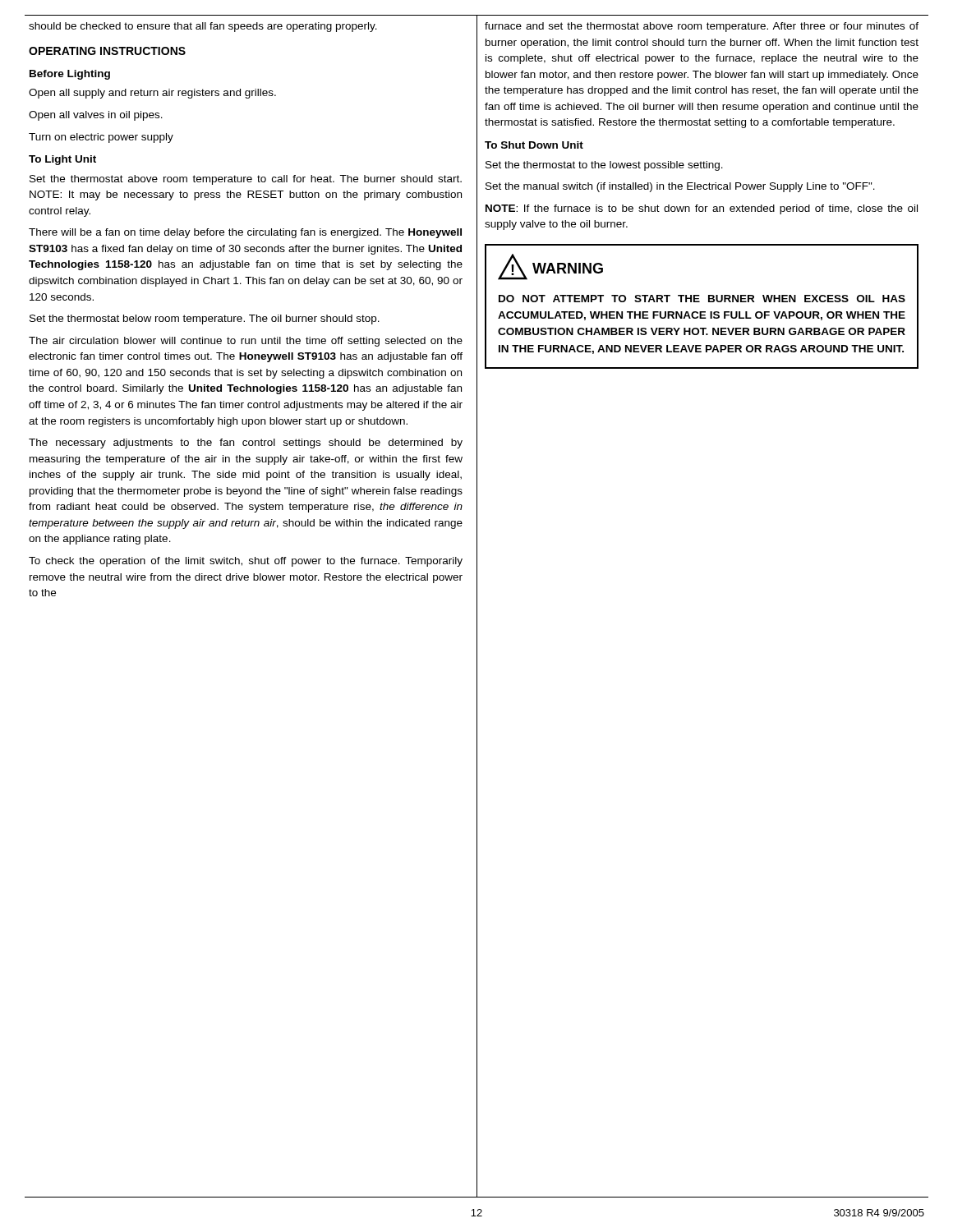
Task: Locate the block of text that opens with "Set the thermostat below"
Action: point(246,319)
